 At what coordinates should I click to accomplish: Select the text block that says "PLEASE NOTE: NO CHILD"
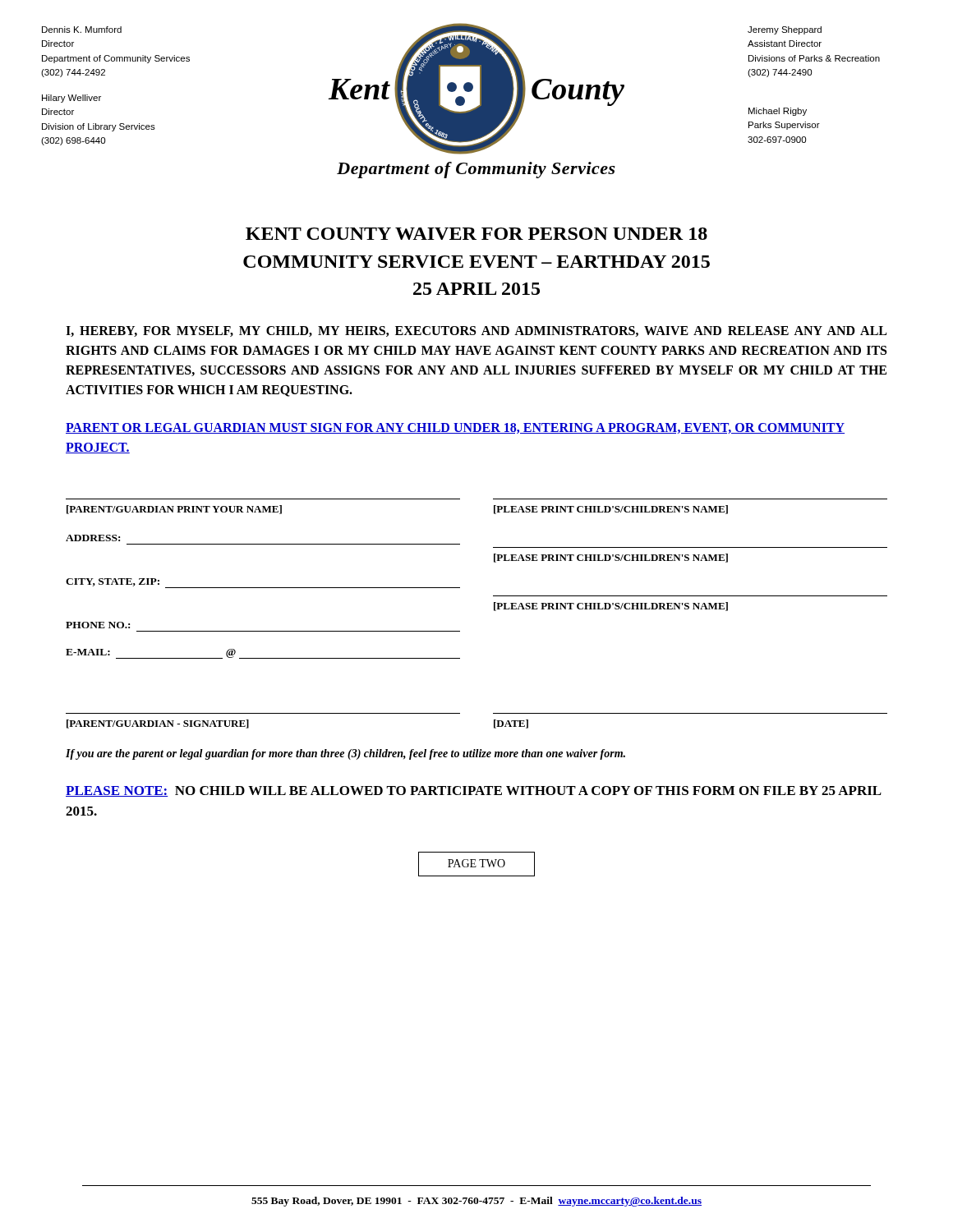pyautogui.click(x=473, y=801)
